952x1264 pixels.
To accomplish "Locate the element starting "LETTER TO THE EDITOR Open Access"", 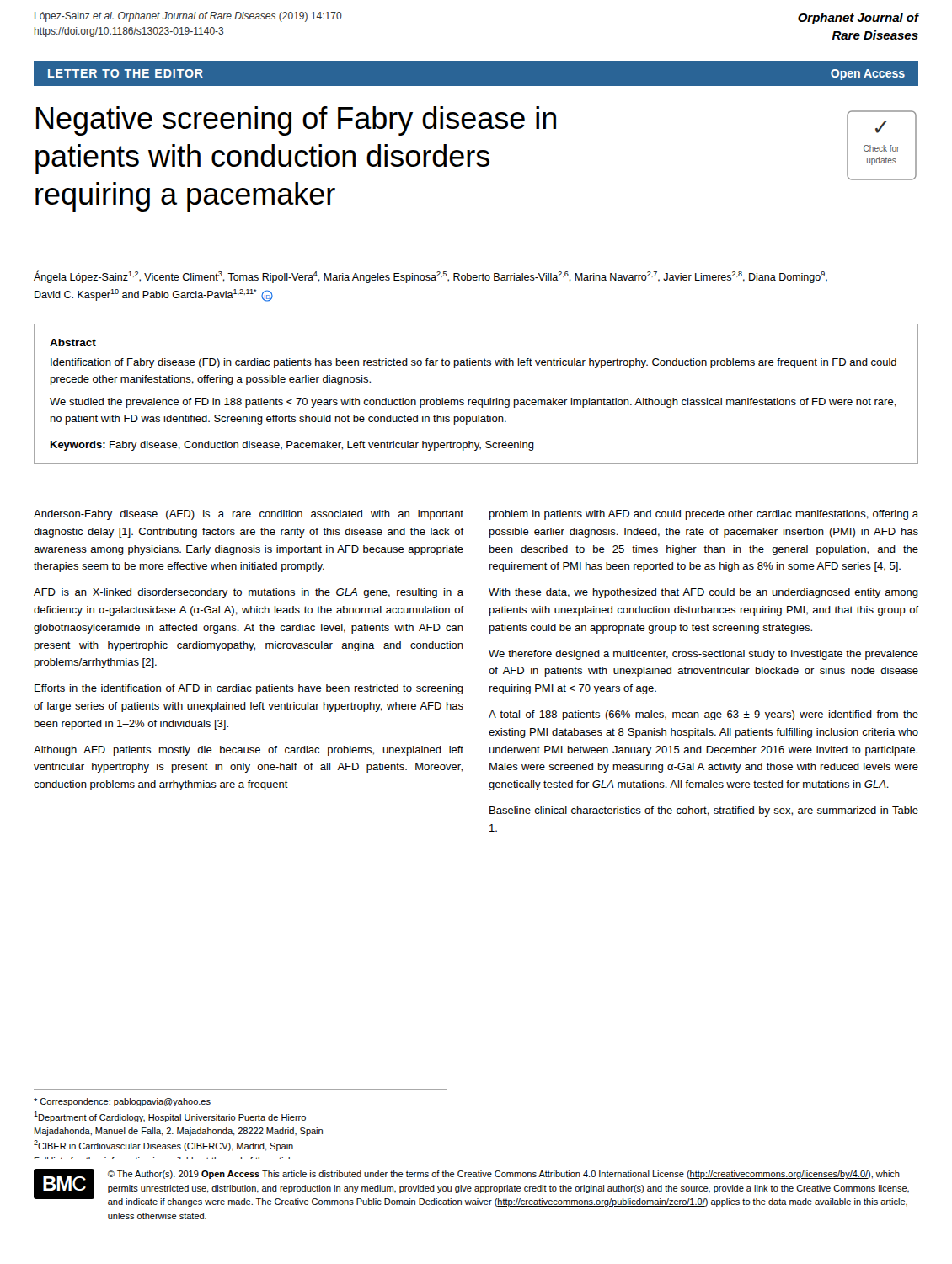I will [x=128, y=75].
